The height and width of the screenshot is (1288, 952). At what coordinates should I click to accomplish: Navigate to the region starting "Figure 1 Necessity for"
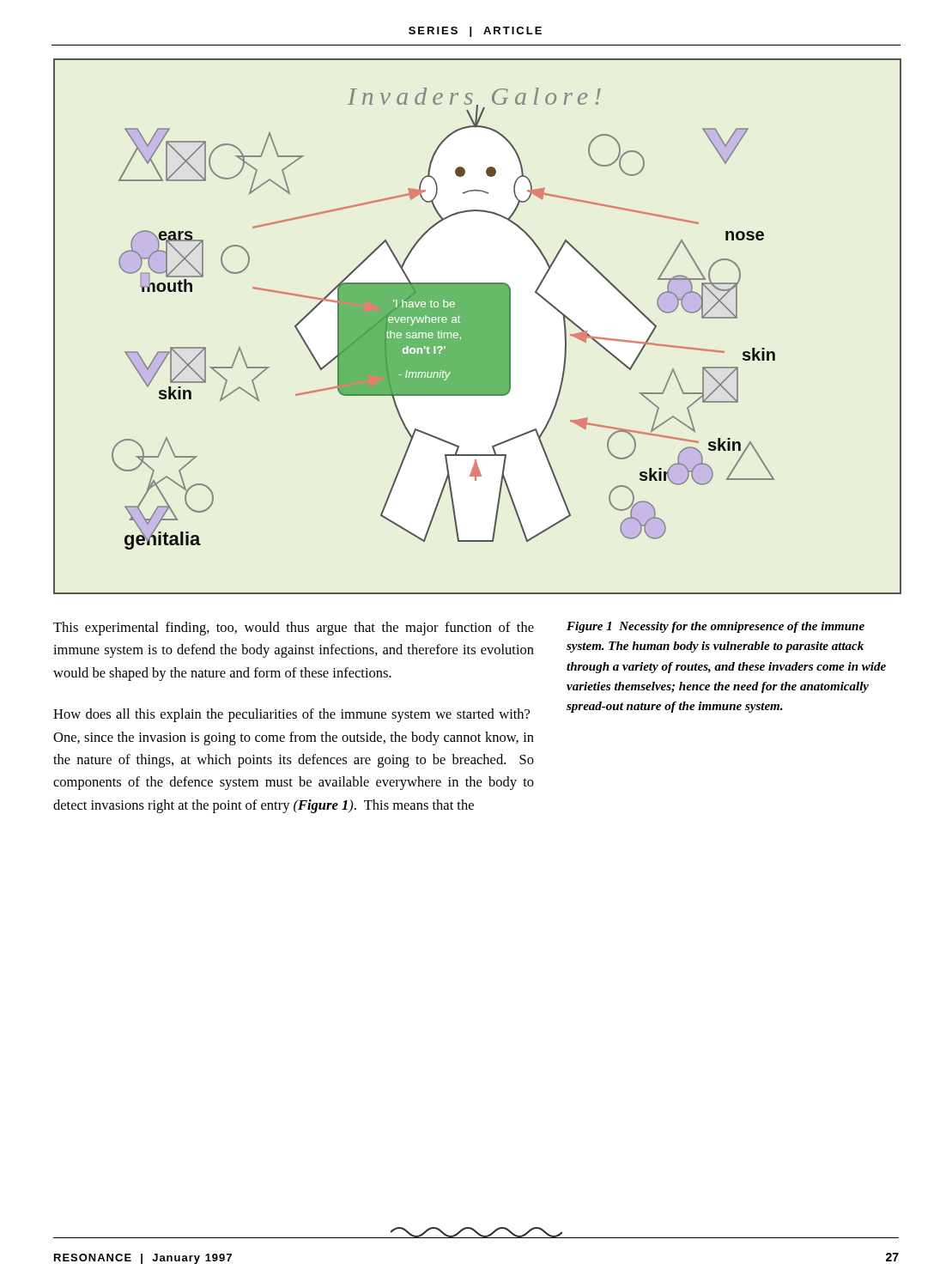[732, 666]
